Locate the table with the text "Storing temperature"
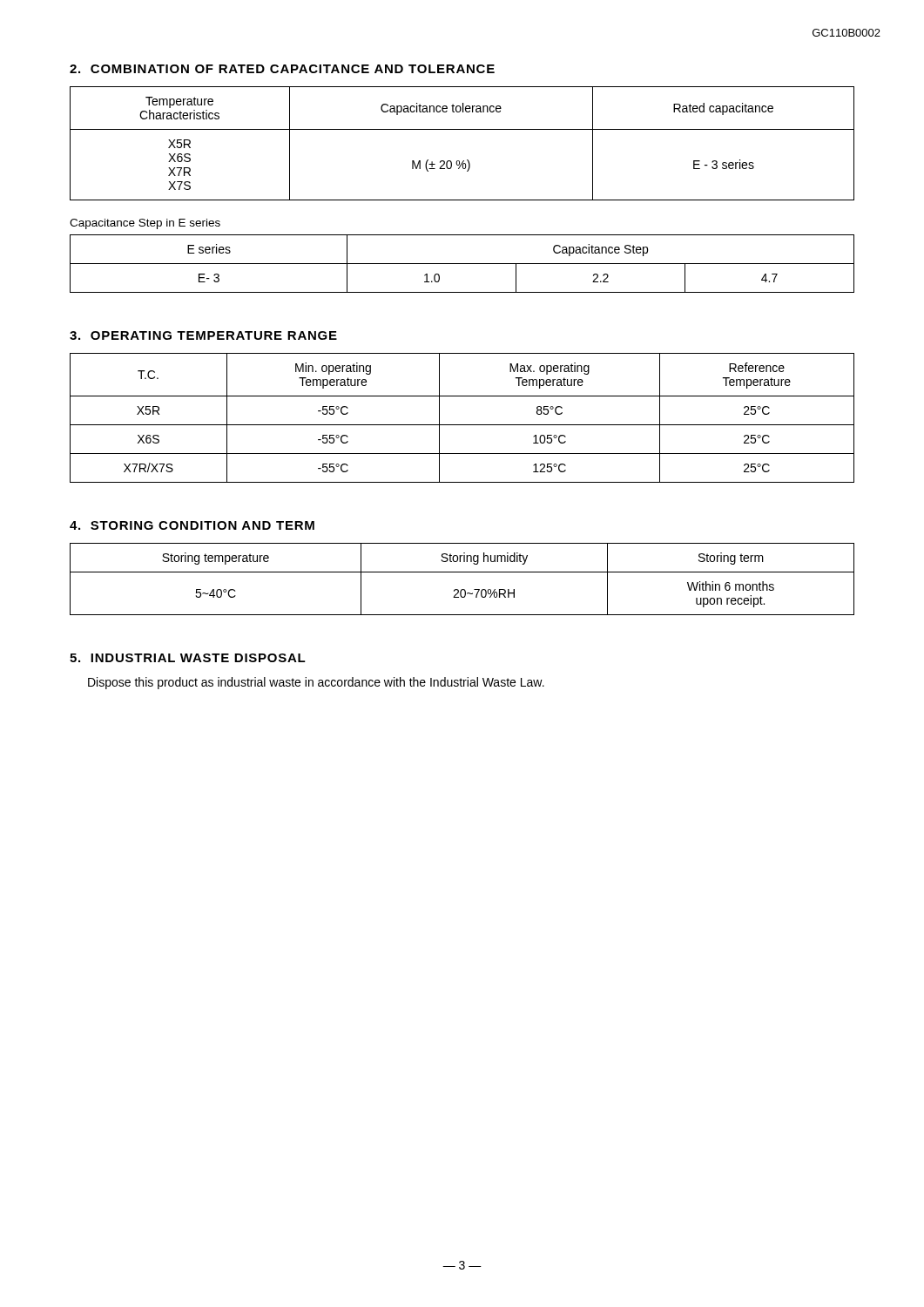The width and height of the screenshot is (924, 1307). point(462,579)
